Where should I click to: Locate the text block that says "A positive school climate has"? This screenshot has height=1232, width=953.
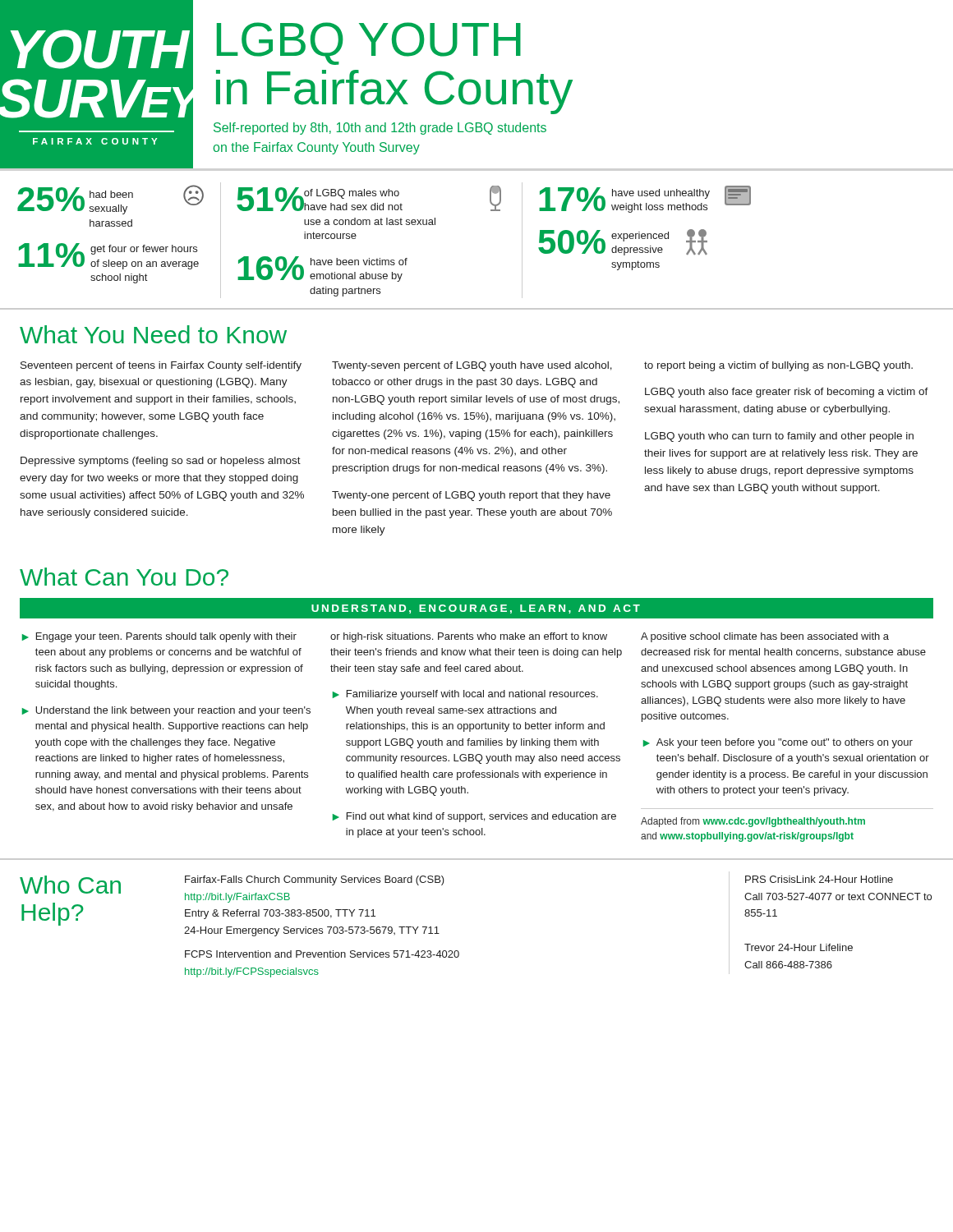coord(787,676)
